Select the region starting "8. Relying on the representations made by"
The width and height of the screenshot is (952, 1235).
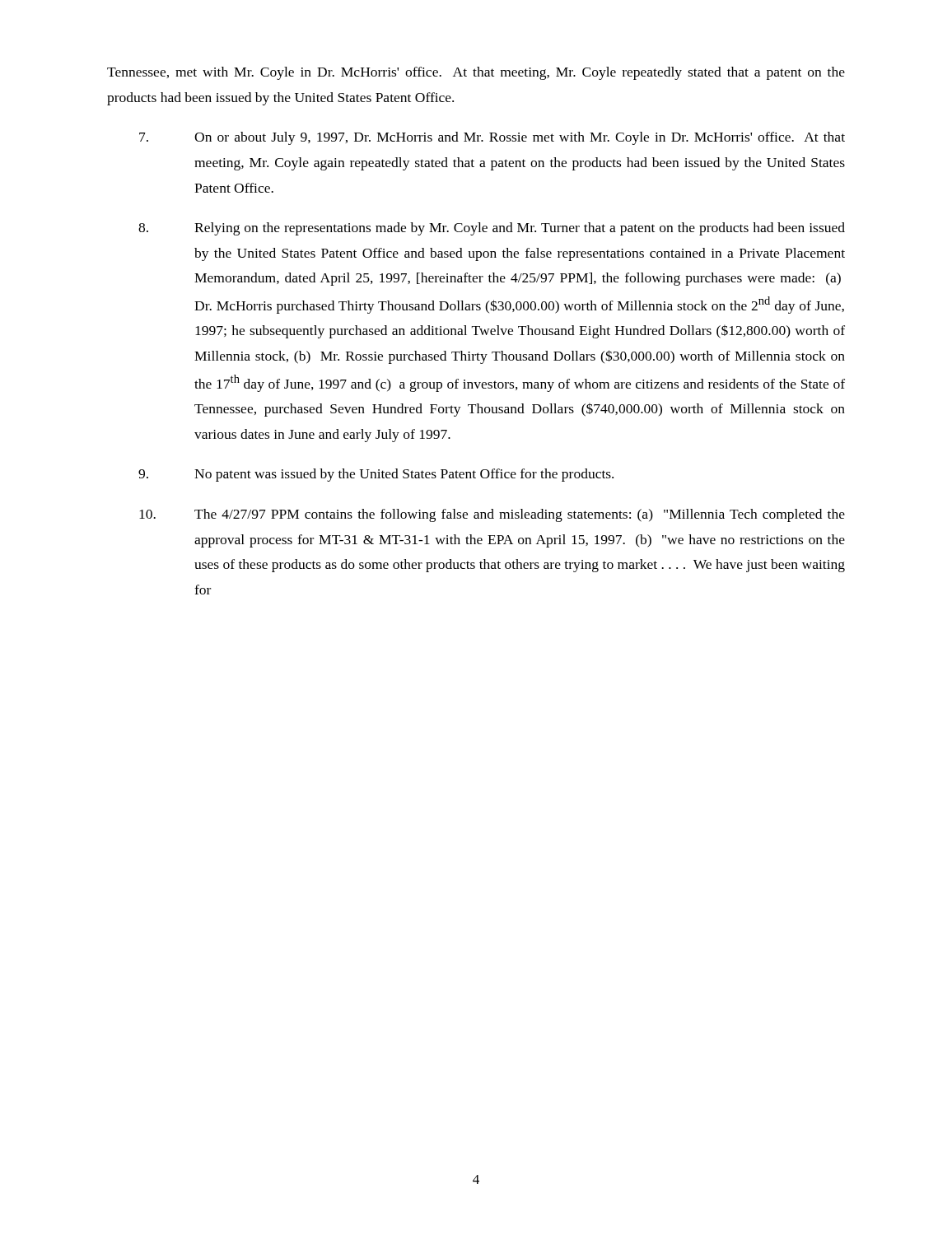476,331
